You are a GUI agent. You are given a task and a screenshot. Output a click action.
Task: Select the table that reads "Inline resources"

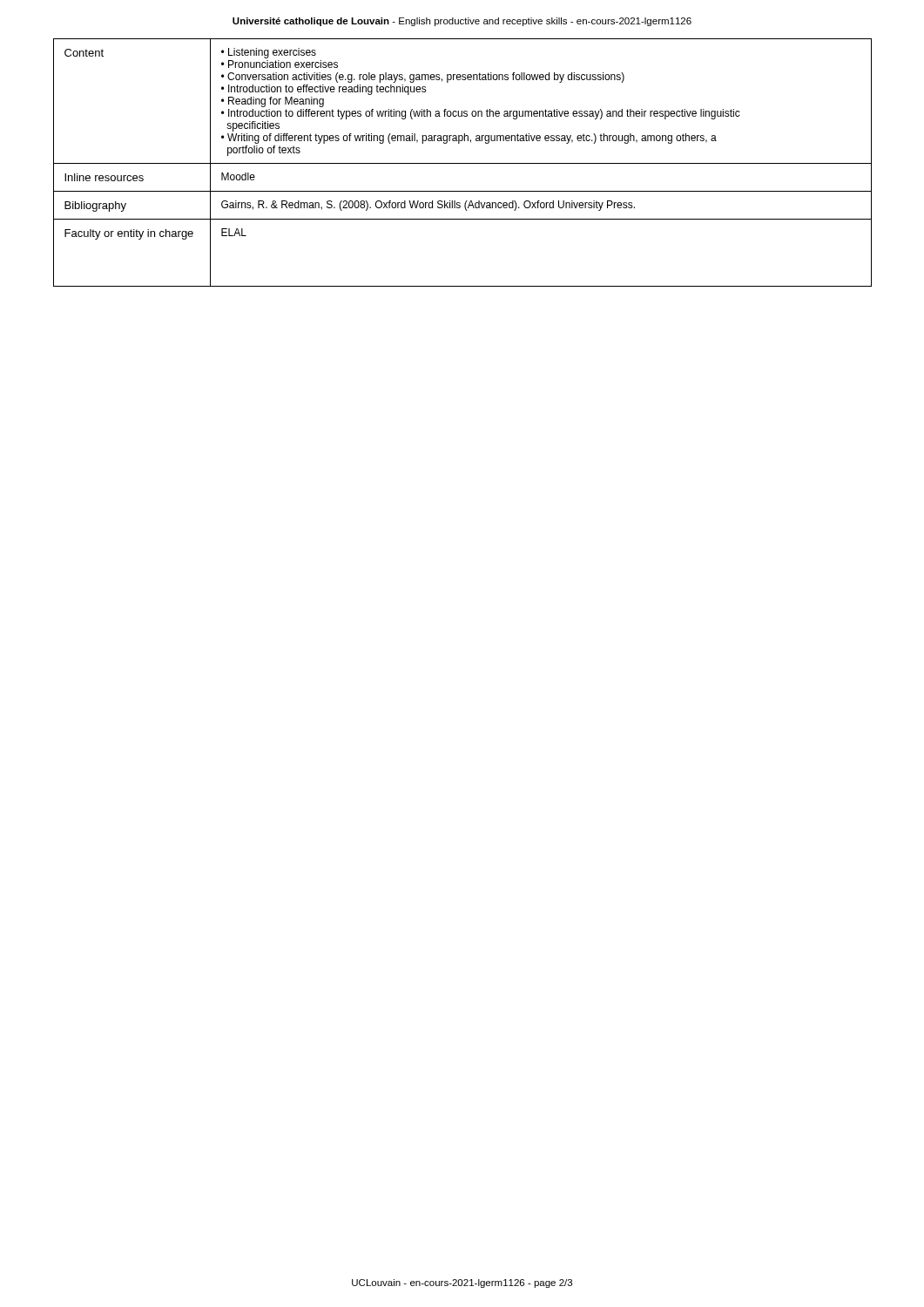pyautogui.click(x=462, y=162)
